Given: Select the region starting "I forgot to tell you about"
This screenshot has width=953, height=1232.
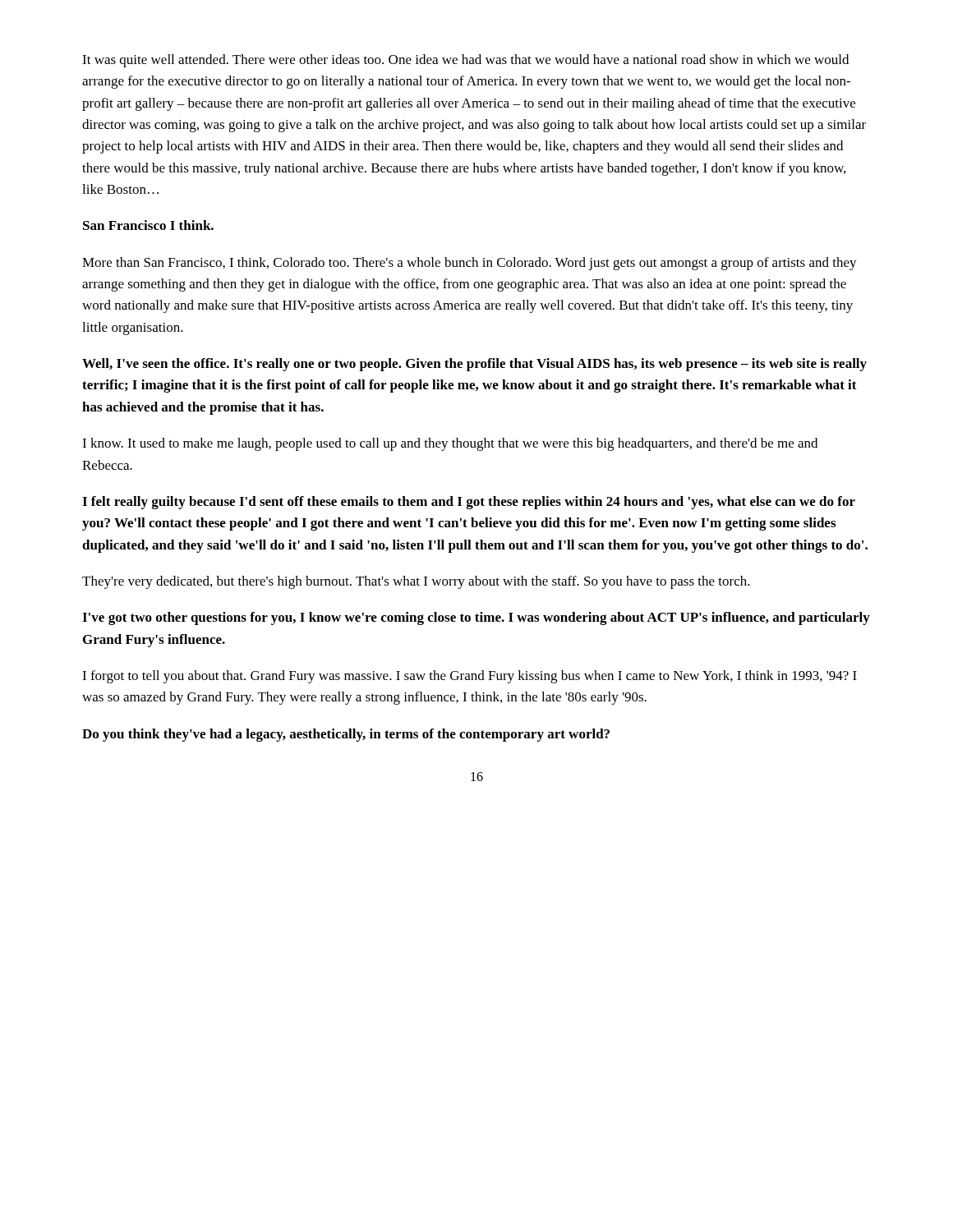Looking at the screenshot, I should [x=476, y=687].
